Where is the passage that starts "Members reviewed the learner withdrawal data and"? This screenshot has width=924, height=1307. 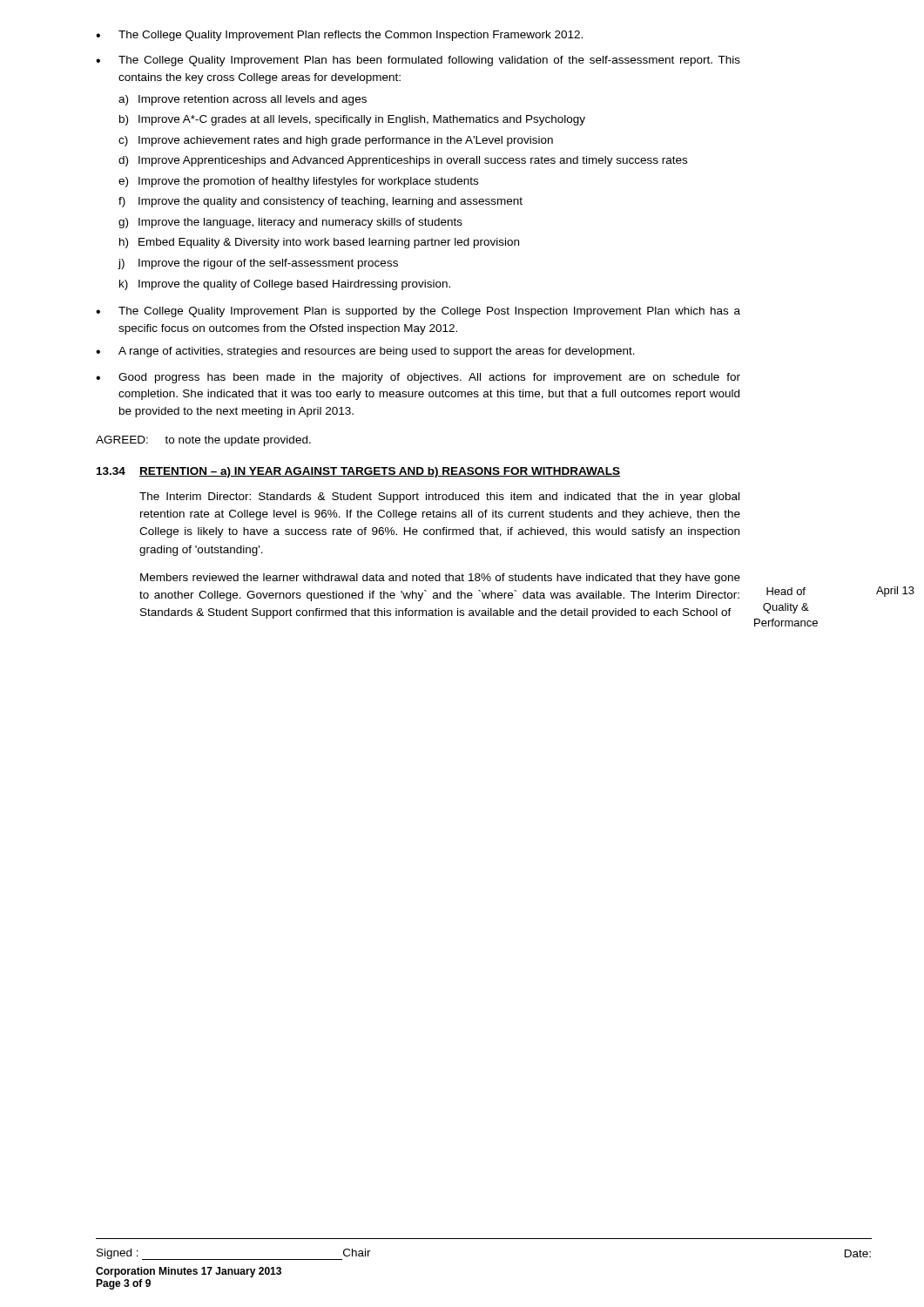coord(440,595)
